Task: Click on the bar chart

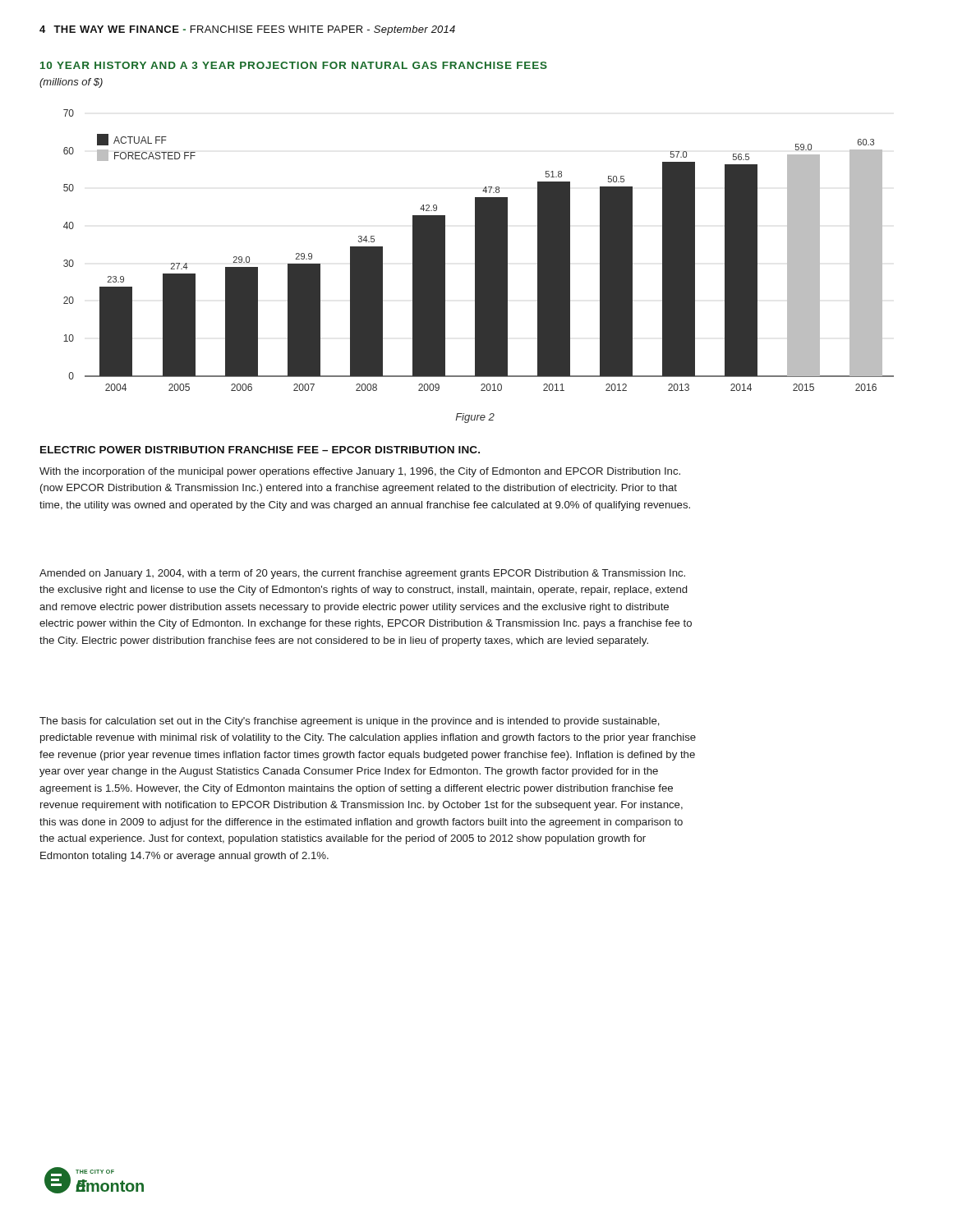Action: 475,249
